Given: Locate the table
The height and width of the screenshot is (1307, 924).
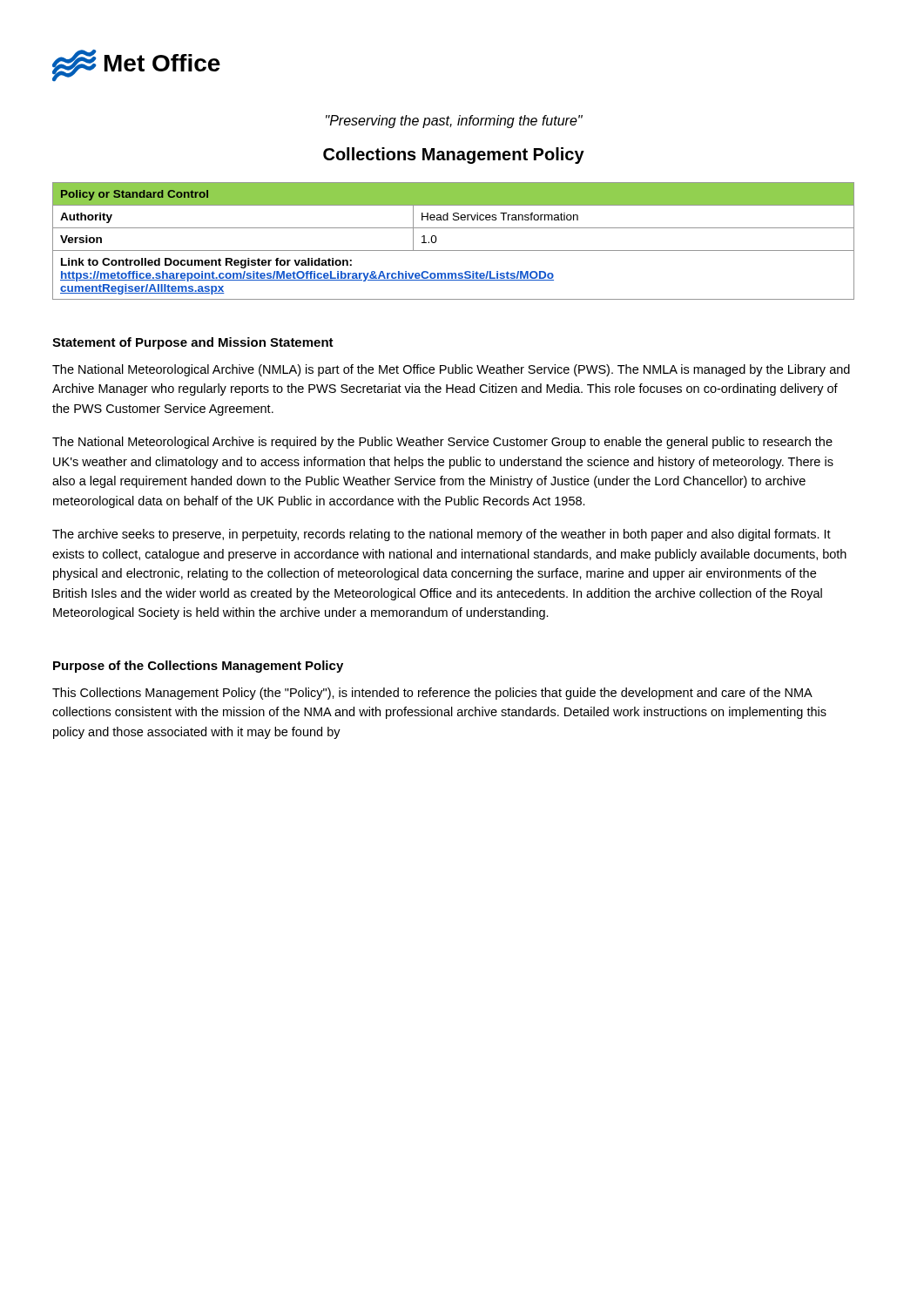Looking at the screenshot, I should click(x=453, y=241).
